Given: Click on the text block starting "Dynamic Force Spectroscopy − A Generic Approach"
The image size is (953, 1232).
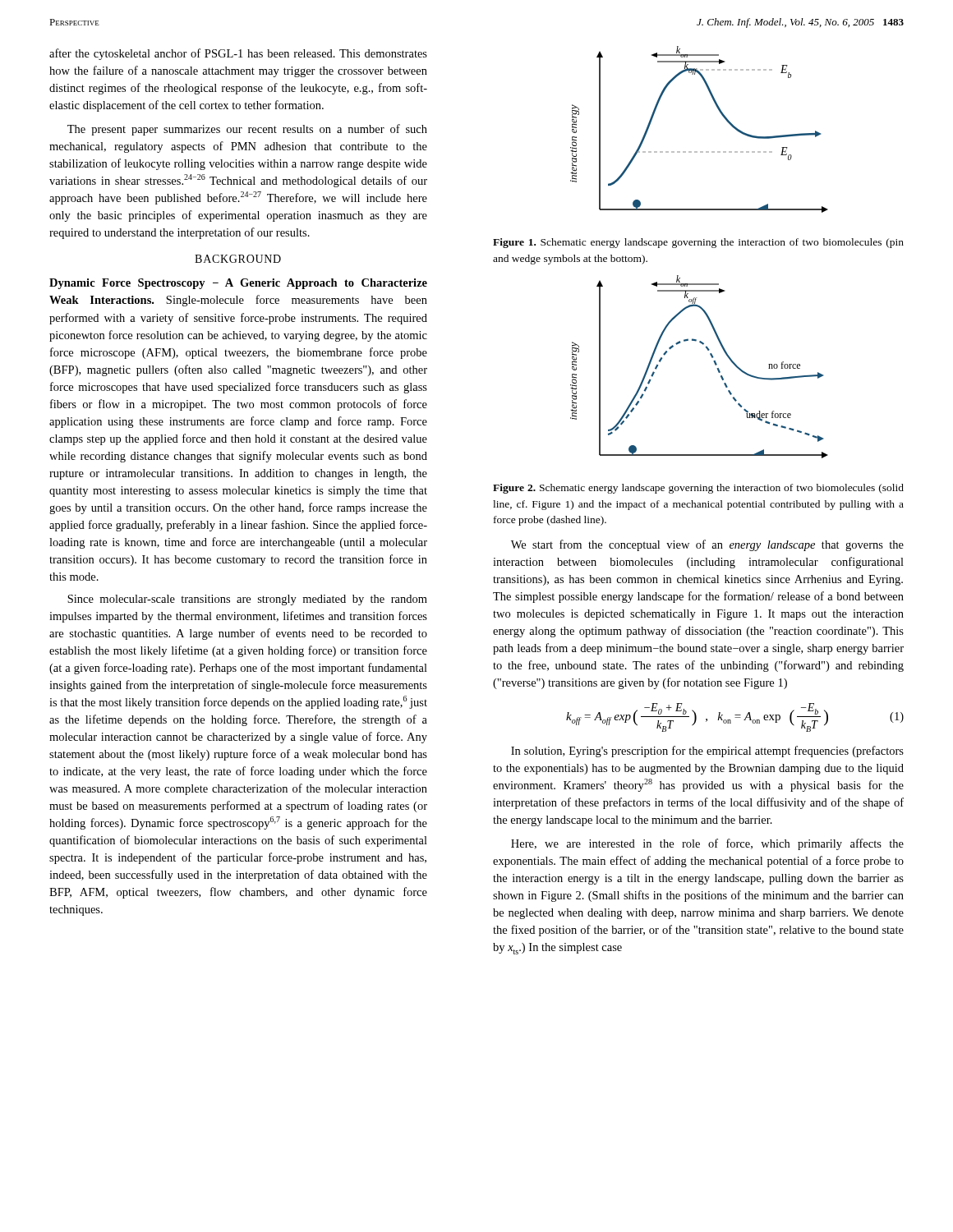Looking at the screenshot, I should pyautogui.click(x=238, y=597).
